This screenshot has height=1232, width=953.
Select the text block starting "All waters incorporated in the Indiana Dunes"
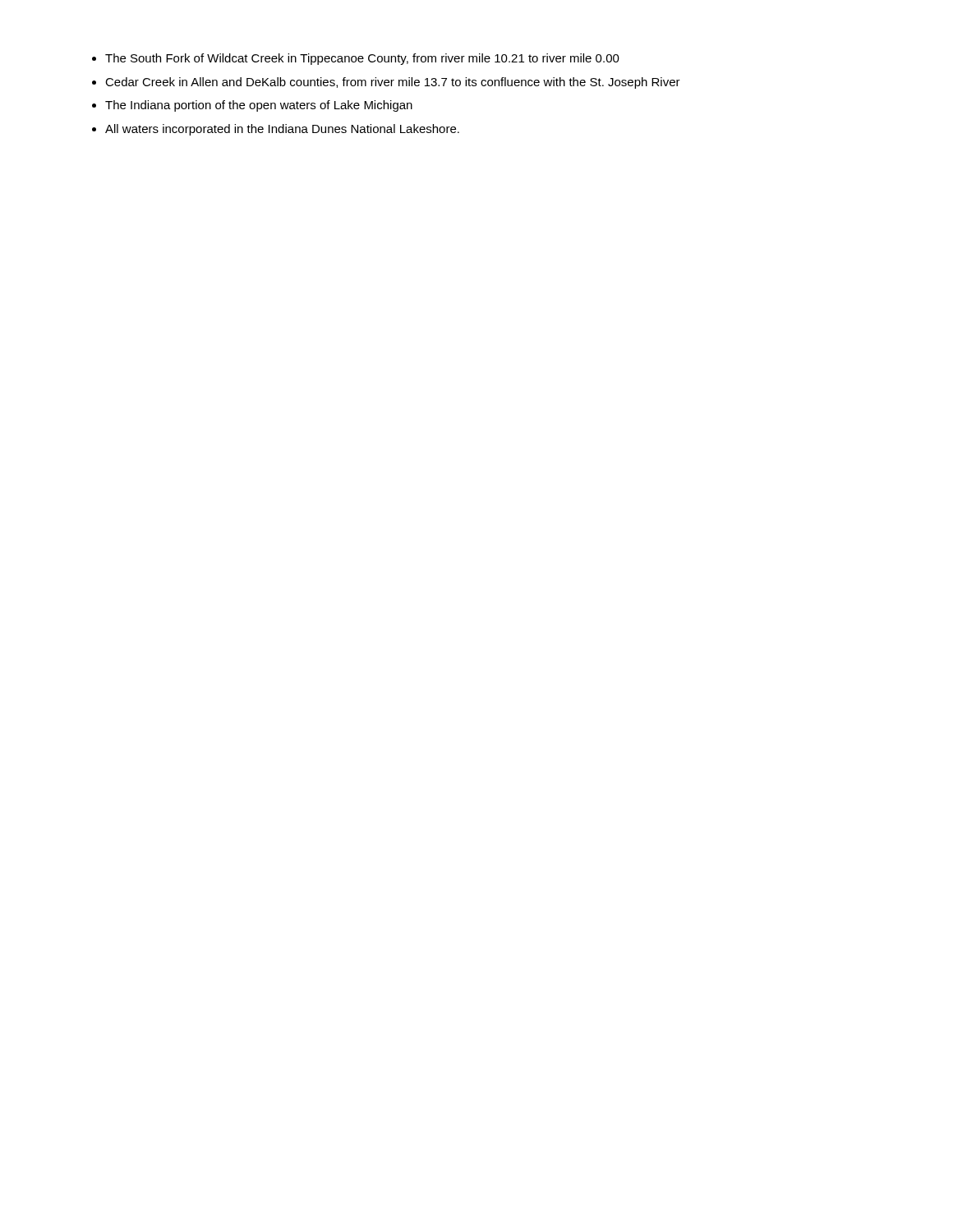point(283,128)
